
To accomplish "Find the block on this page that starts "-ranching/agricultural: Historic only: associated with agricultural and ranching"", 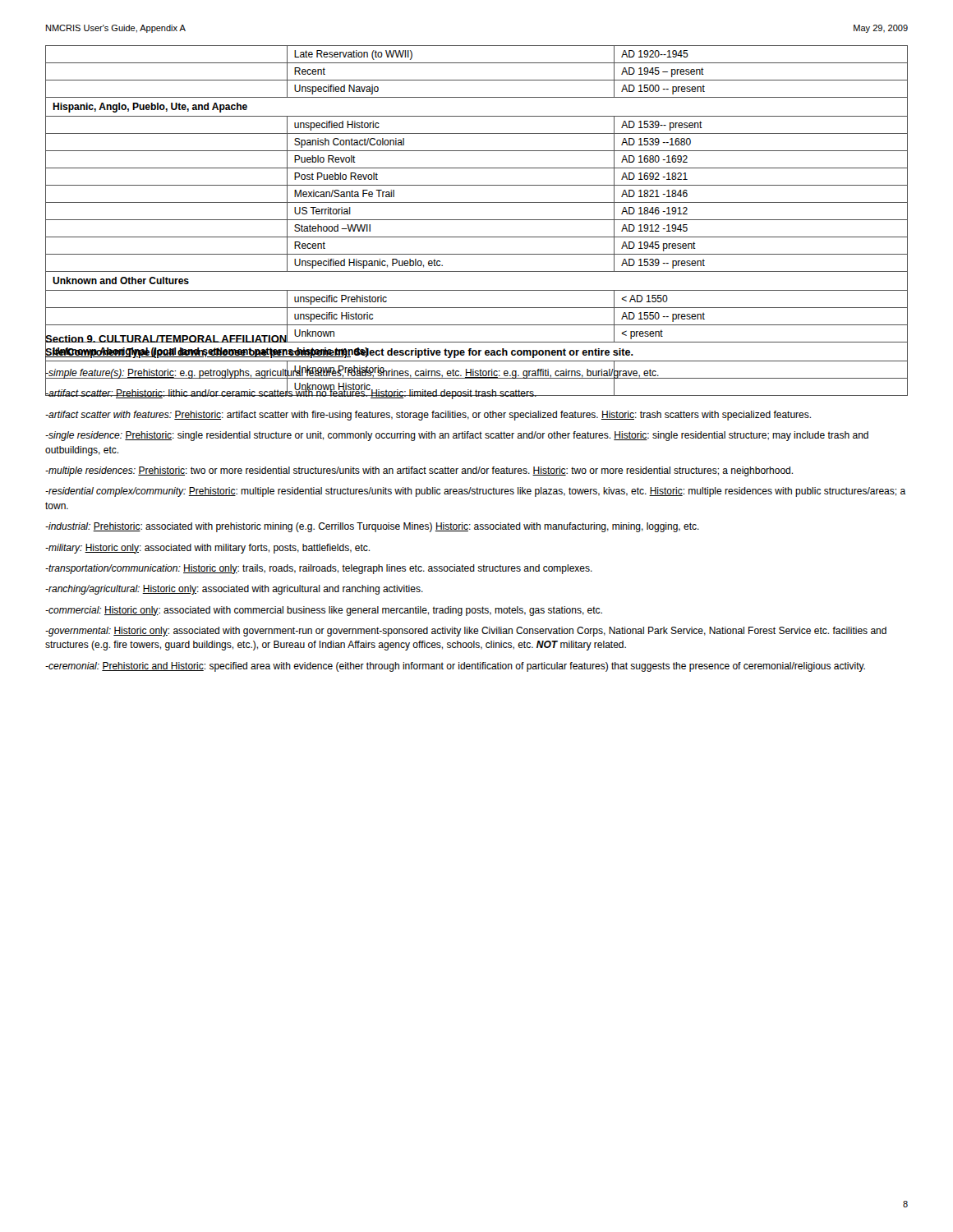I will tap(234, 589).
